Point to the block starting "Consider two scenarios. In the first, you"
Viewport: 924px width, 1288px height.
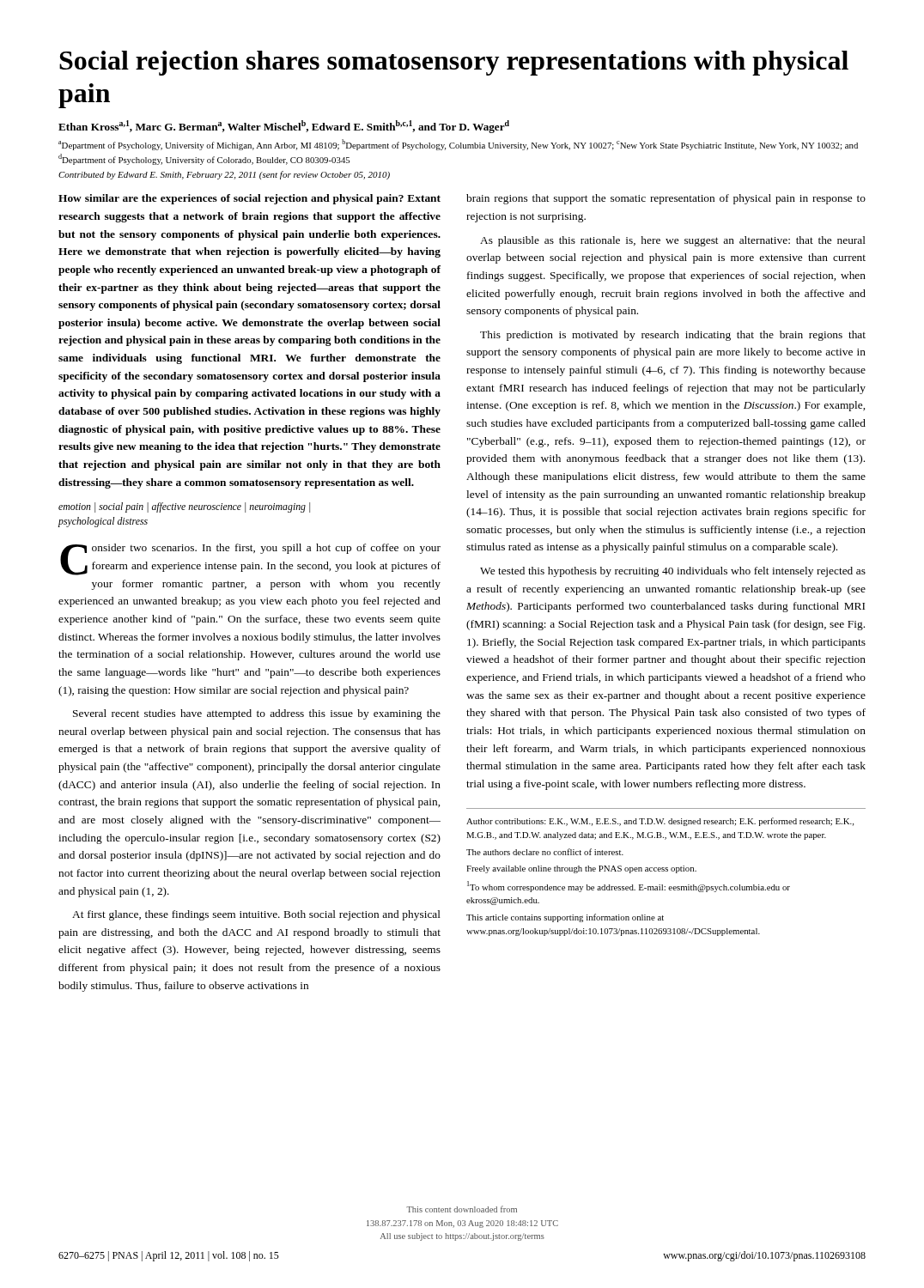point(249,767)
